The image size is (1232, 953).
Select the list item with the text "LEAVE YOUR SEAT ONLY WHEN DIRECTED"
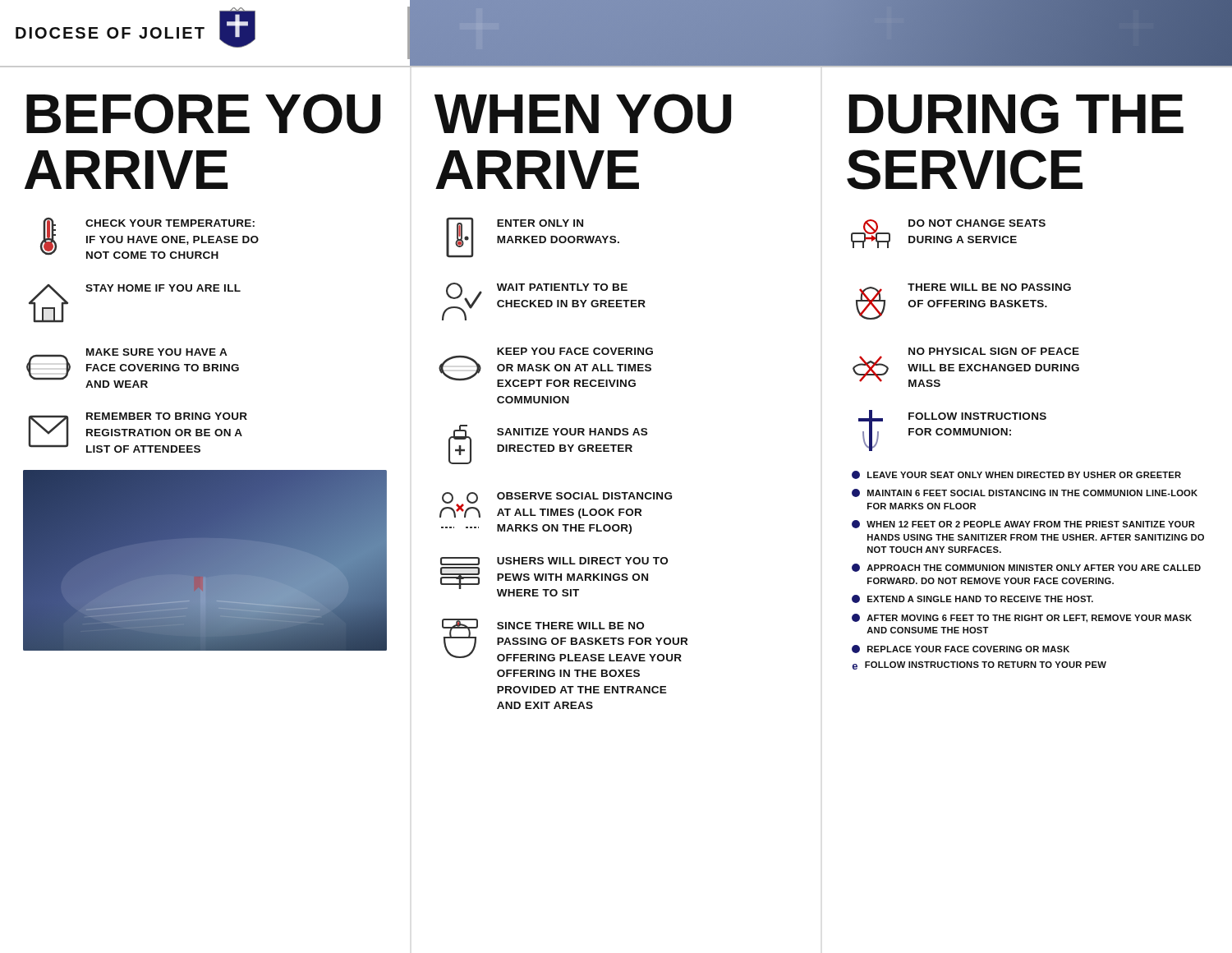point(1031,571)
